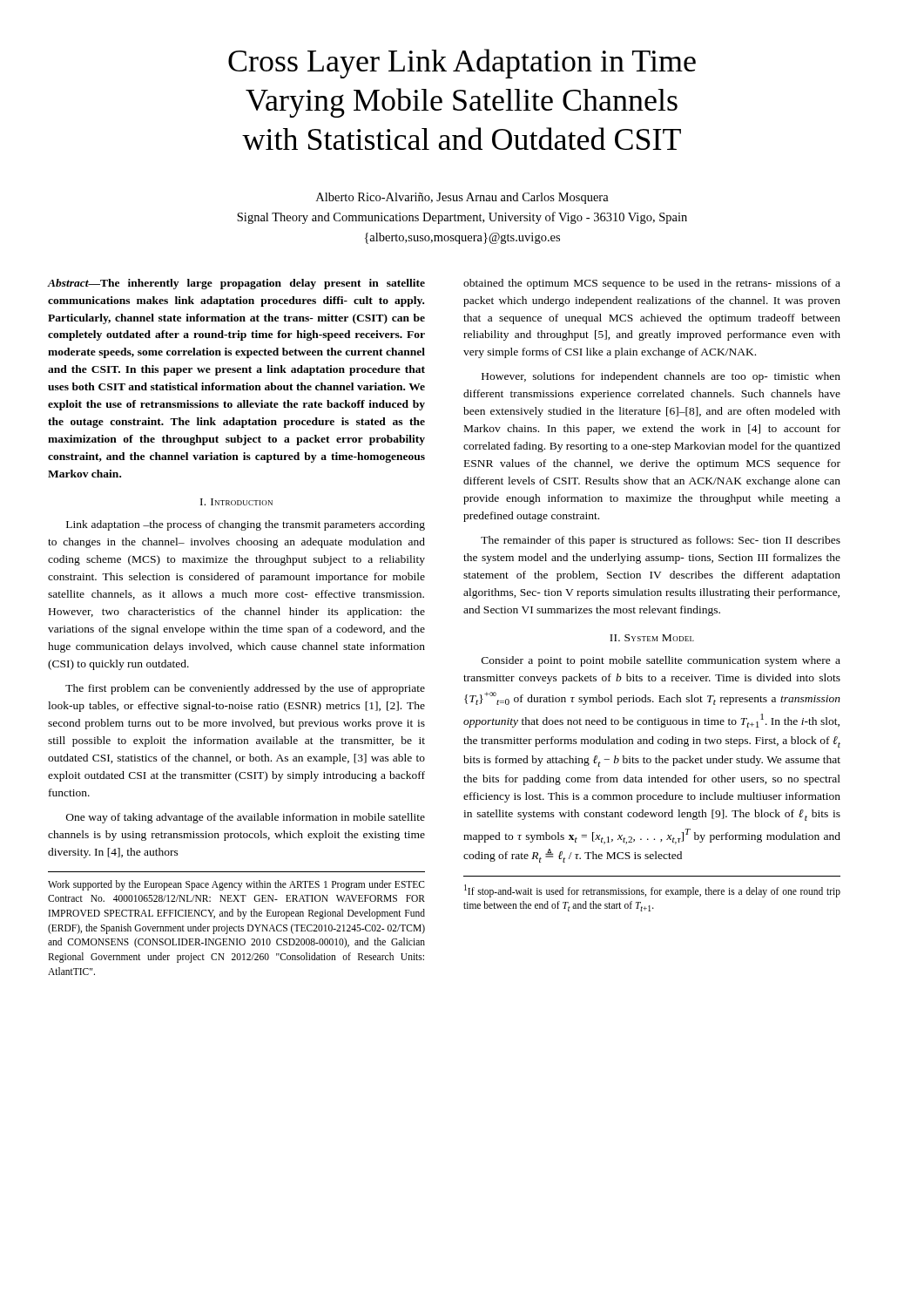Select the region starting "The remainder of this paper is"
The width and height of the screenshot is (924, 1307).
pos(652,575)
